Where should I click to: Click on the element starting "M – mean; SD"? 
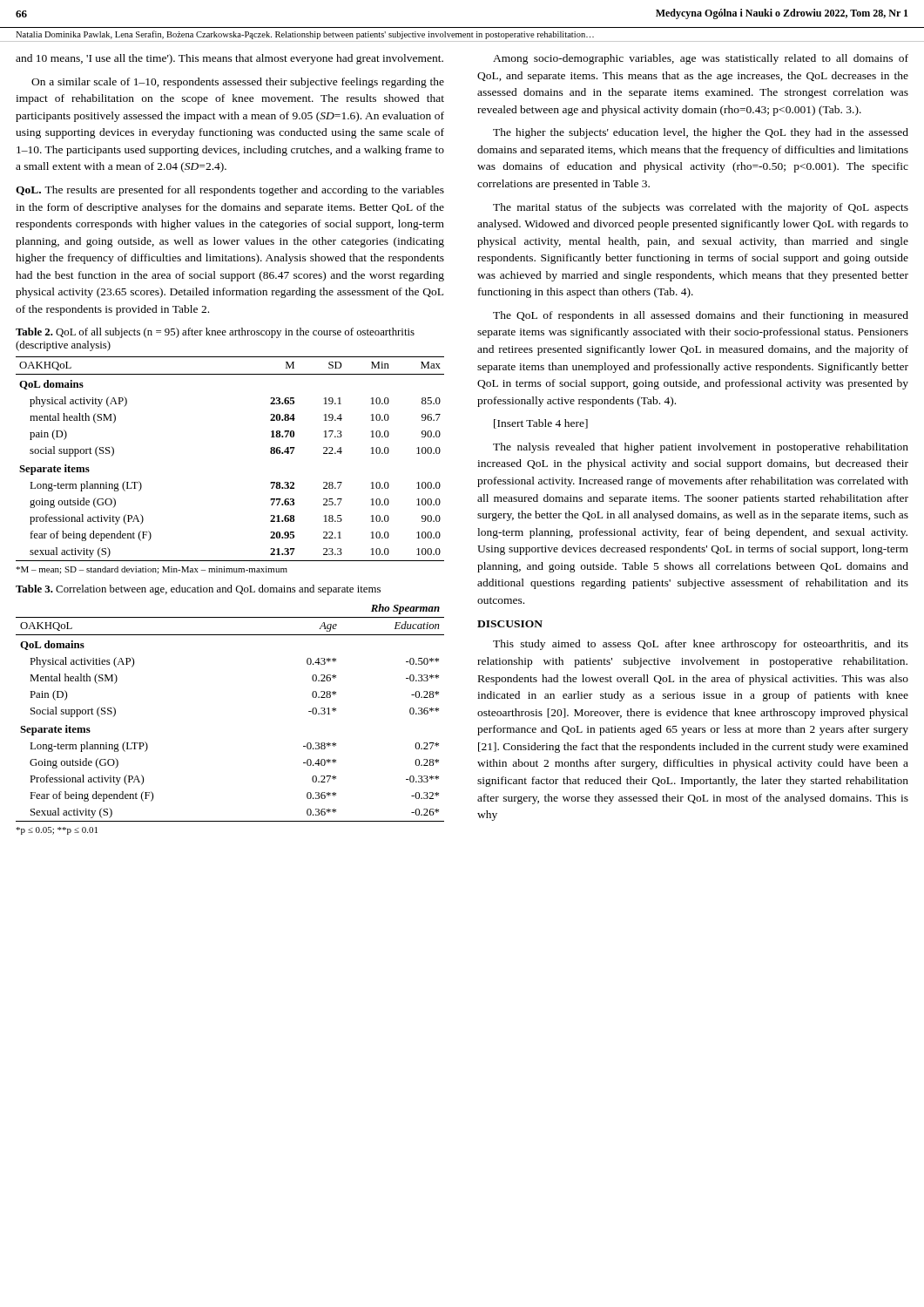coord(152,569)
